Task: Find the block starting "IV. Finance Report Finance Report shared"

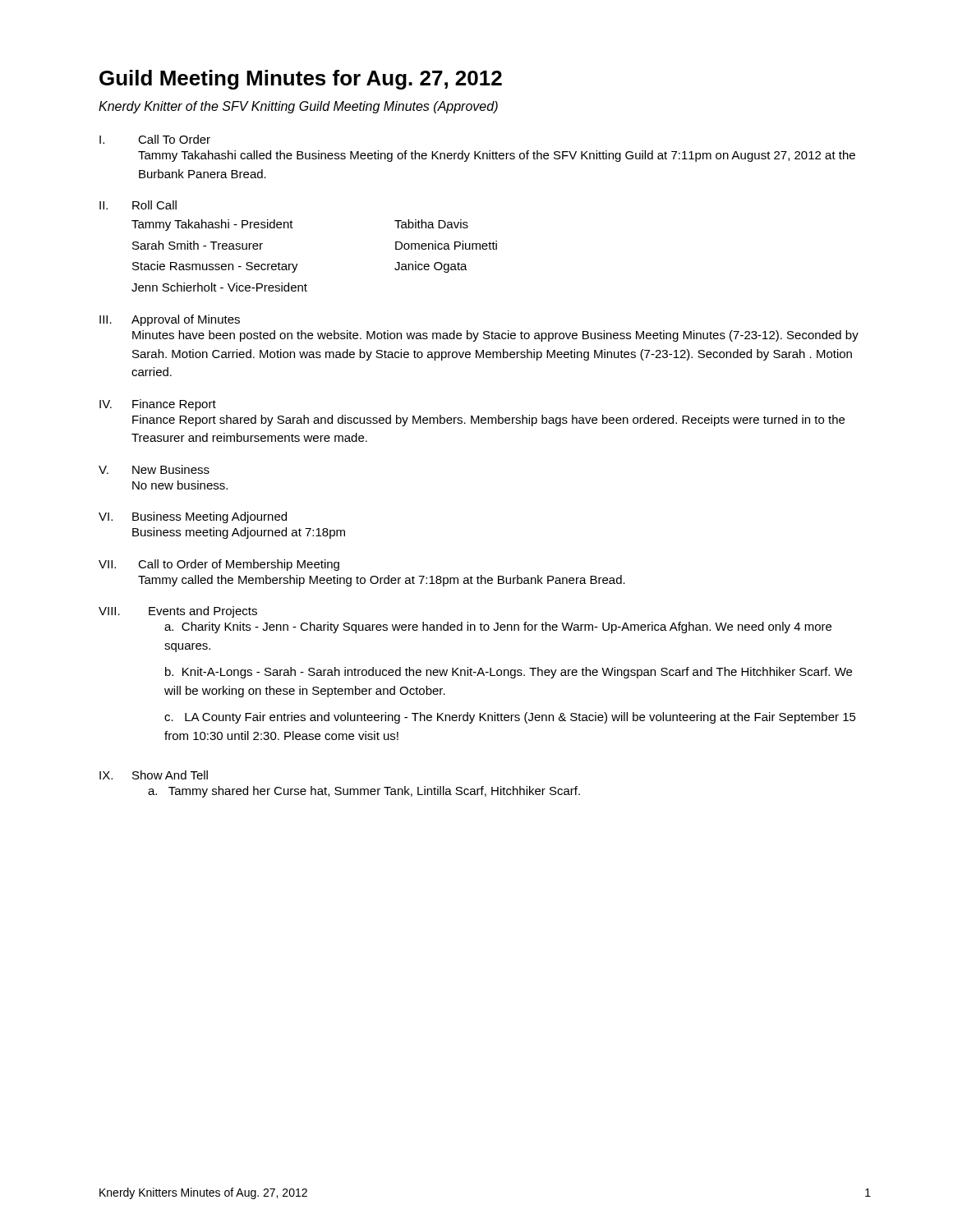Action: pyautogui.click(x=485, y=422)
